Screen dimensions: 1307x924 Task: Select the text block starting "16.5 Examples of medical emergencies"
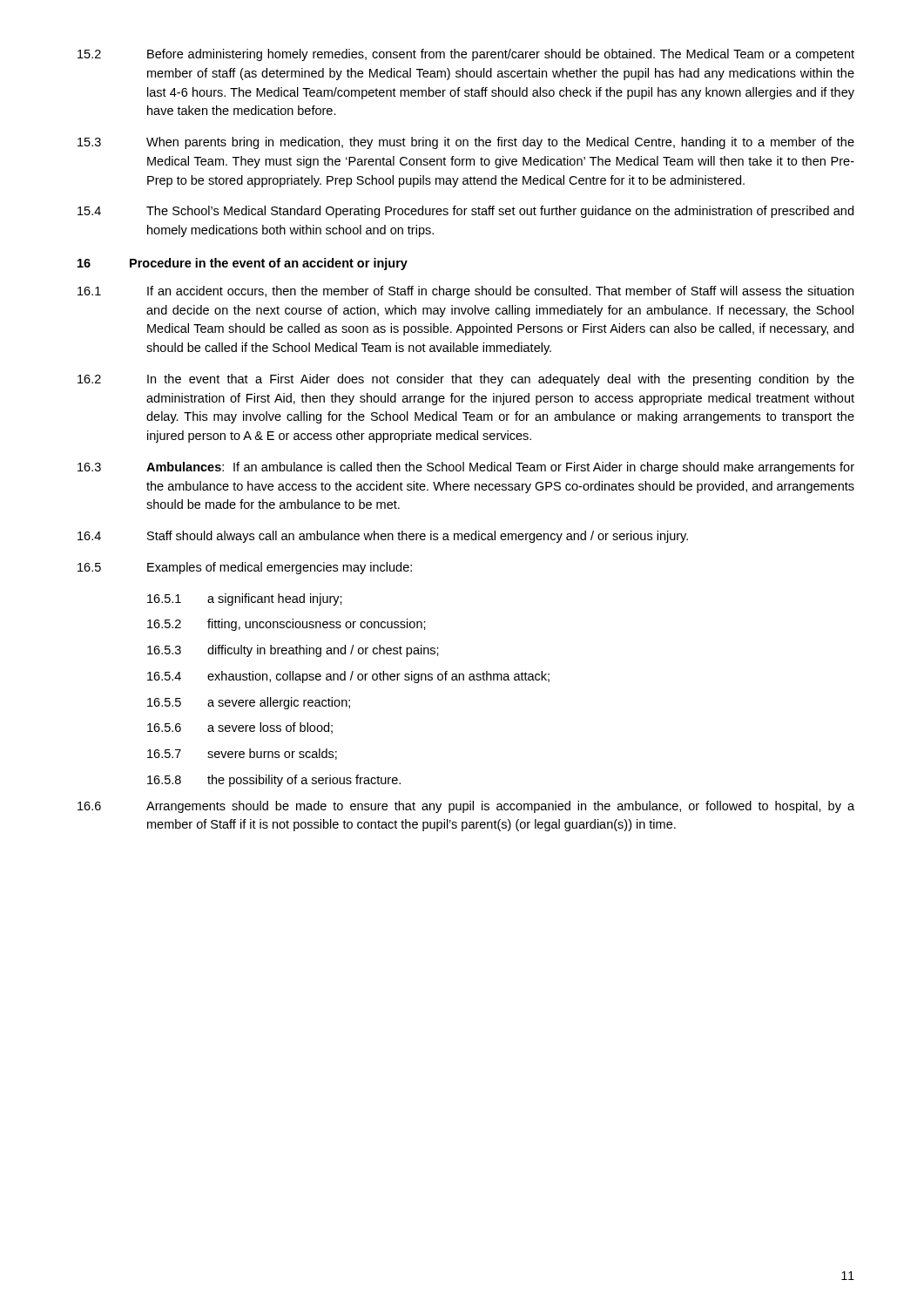(x=245, y=568)
